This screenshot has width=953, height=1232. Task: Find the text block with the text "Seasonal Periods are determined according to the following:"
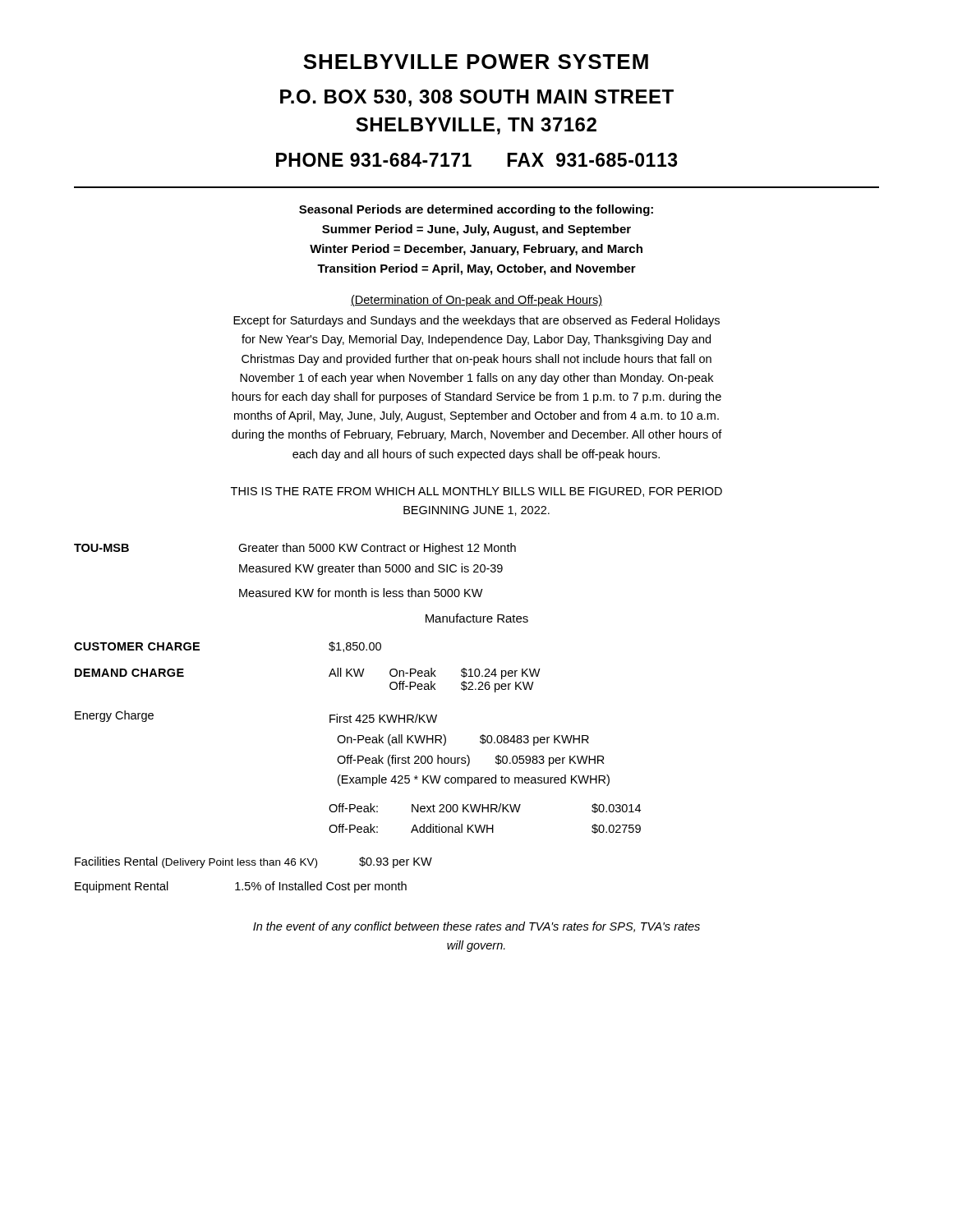tap(476, 239)
